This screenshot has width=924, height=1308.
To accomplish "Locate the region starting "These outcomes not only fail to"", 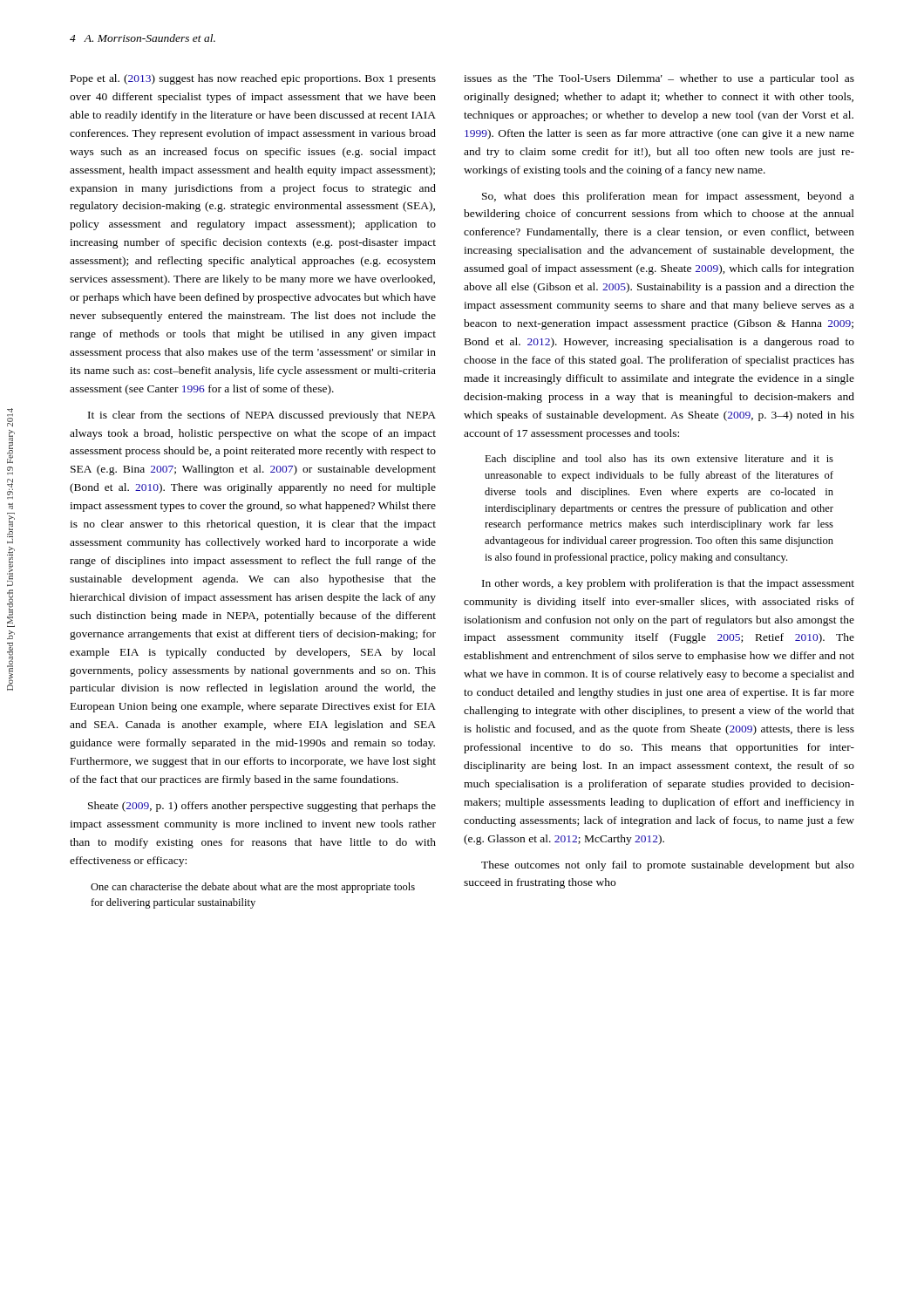I will (659, 874).
